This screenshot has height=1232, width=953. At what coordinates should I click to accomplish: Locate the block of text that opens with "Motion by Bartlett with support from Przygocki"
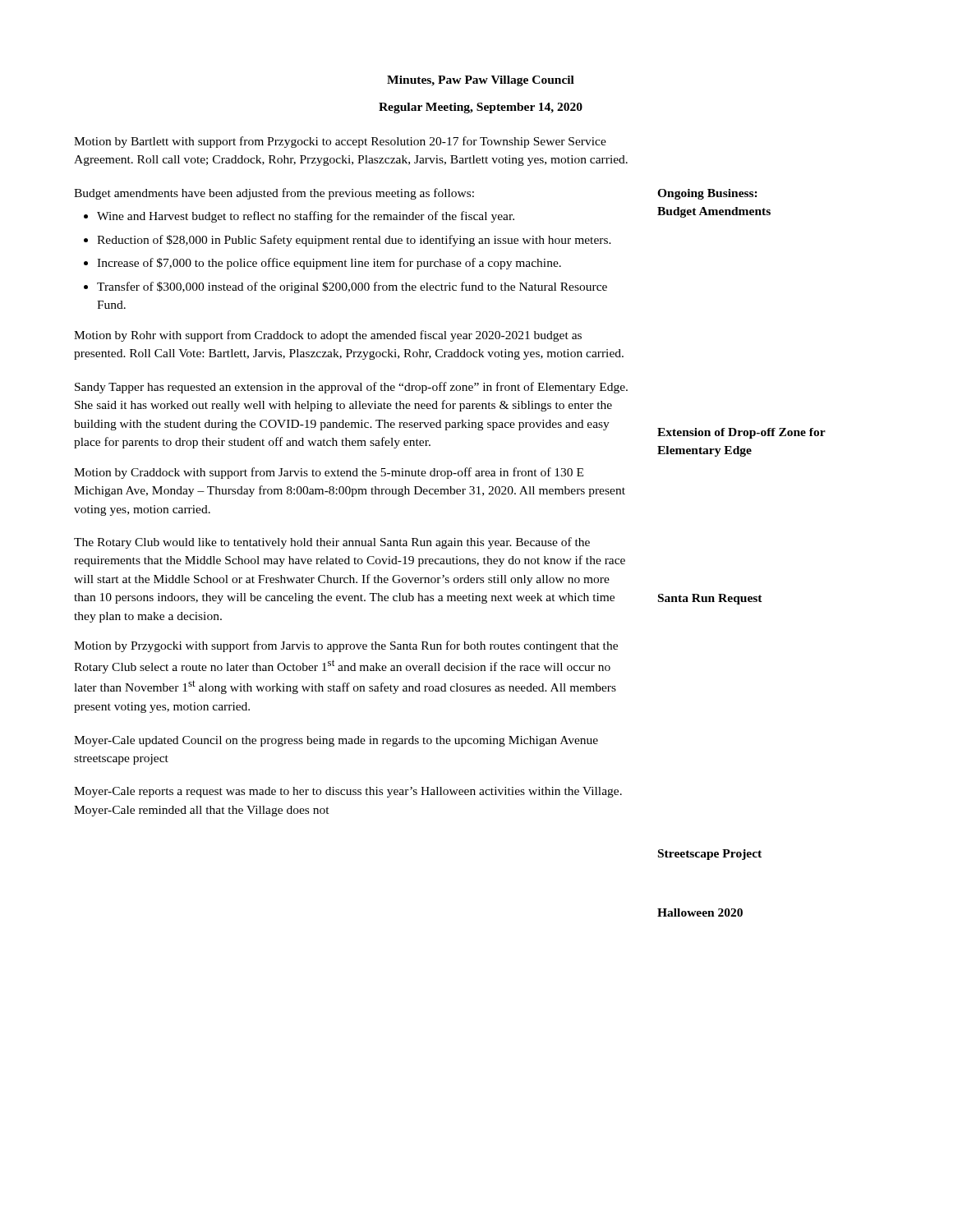(351, 150)
